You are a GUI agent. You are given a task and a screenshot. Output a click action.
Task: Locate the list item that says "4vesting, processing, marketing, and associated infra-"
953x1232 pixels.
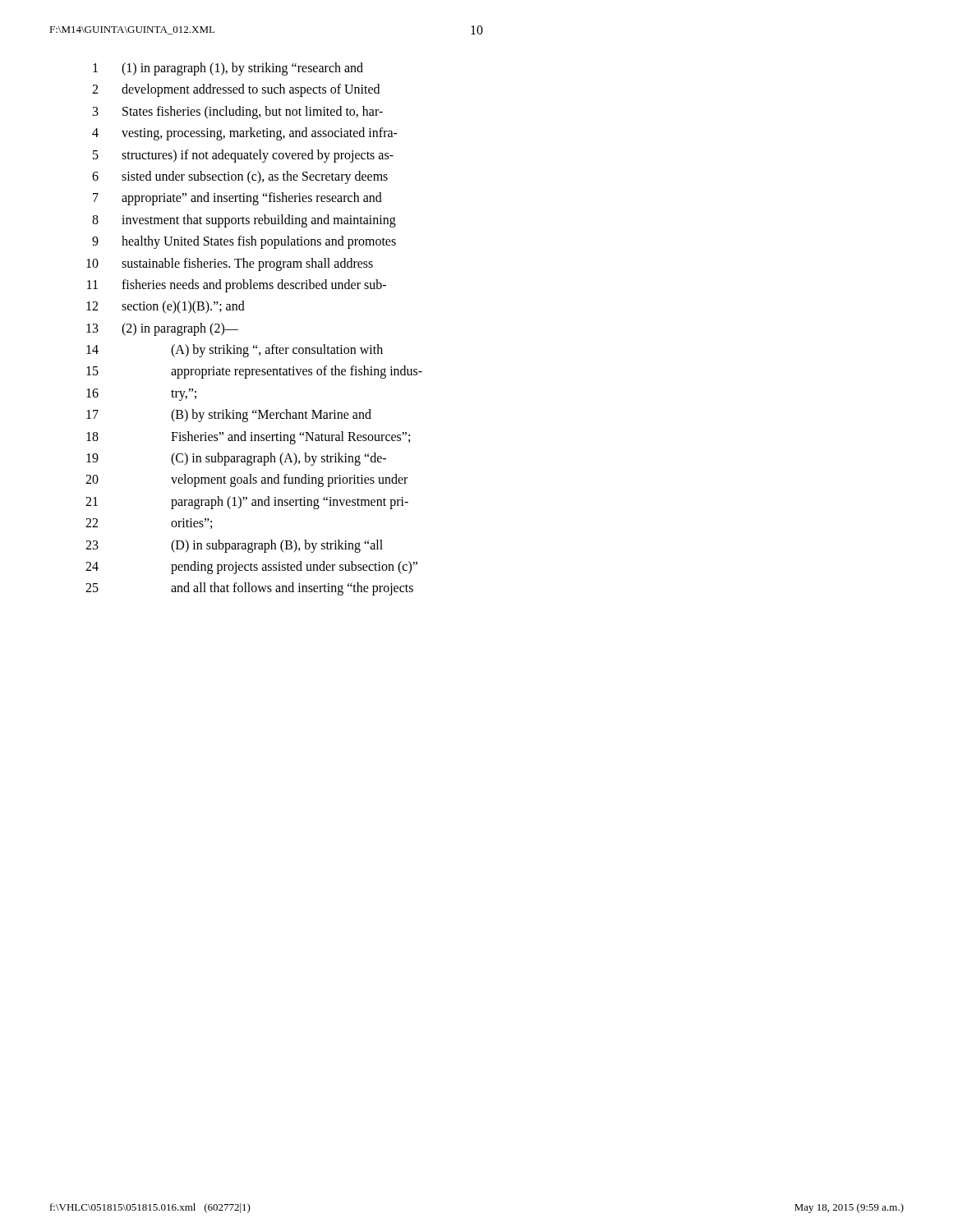tap(245, 134)
